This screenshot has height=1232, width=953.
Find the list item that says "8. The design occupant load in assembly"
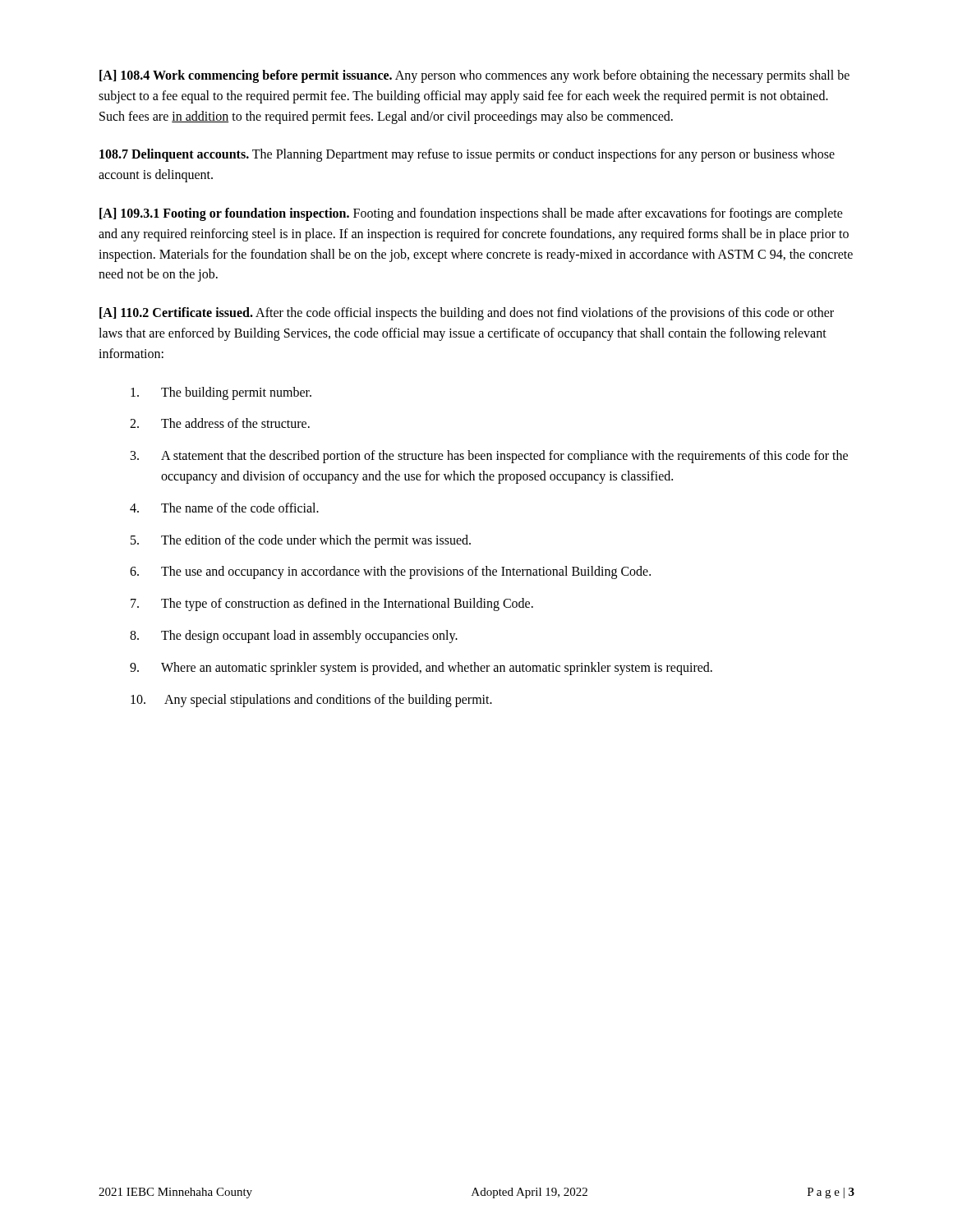pyautogui.click(x=294, y=637)
